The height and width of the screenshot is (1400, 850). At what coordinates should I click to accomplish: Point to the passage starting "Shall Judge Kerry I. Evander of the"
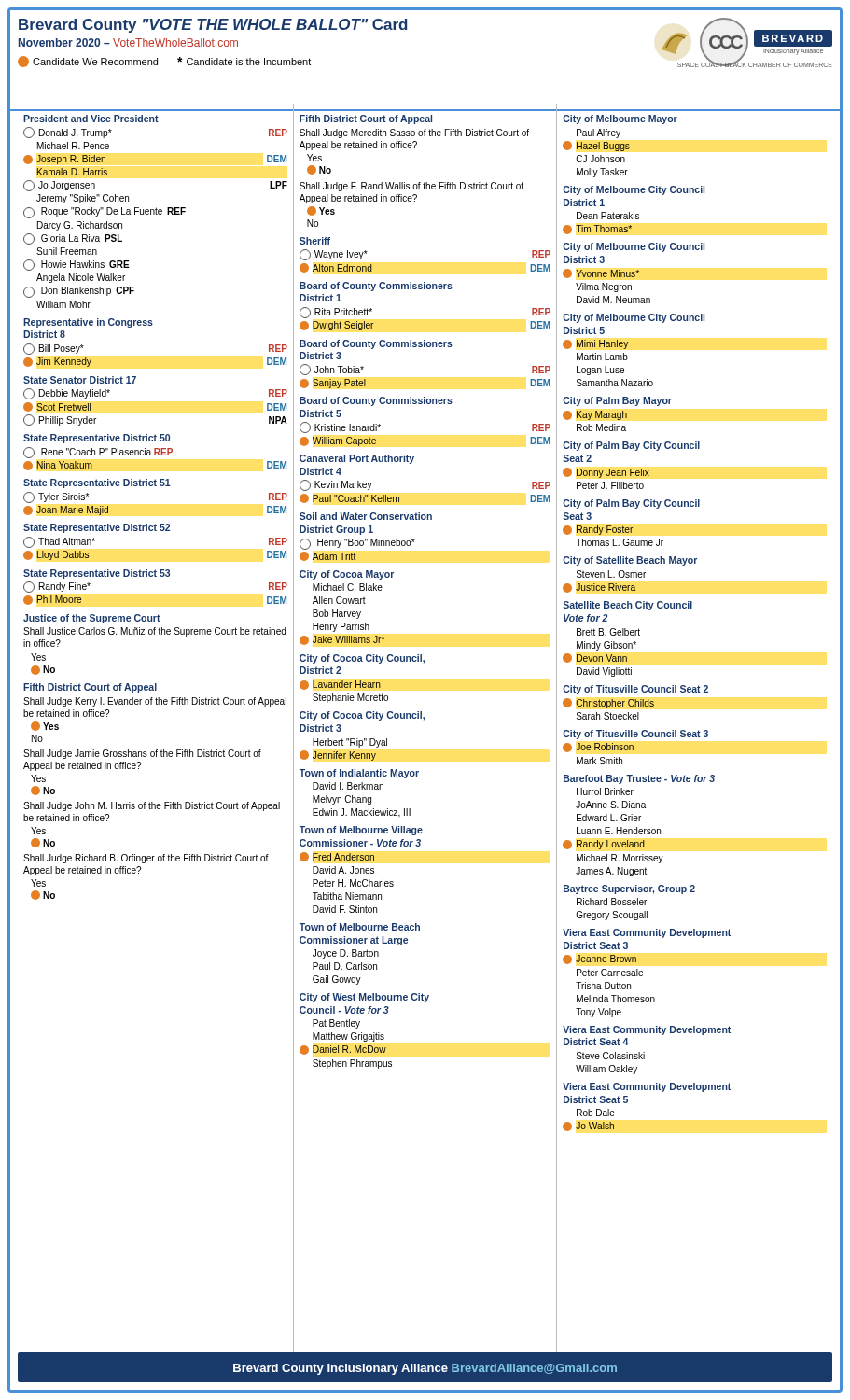[155, 707]
